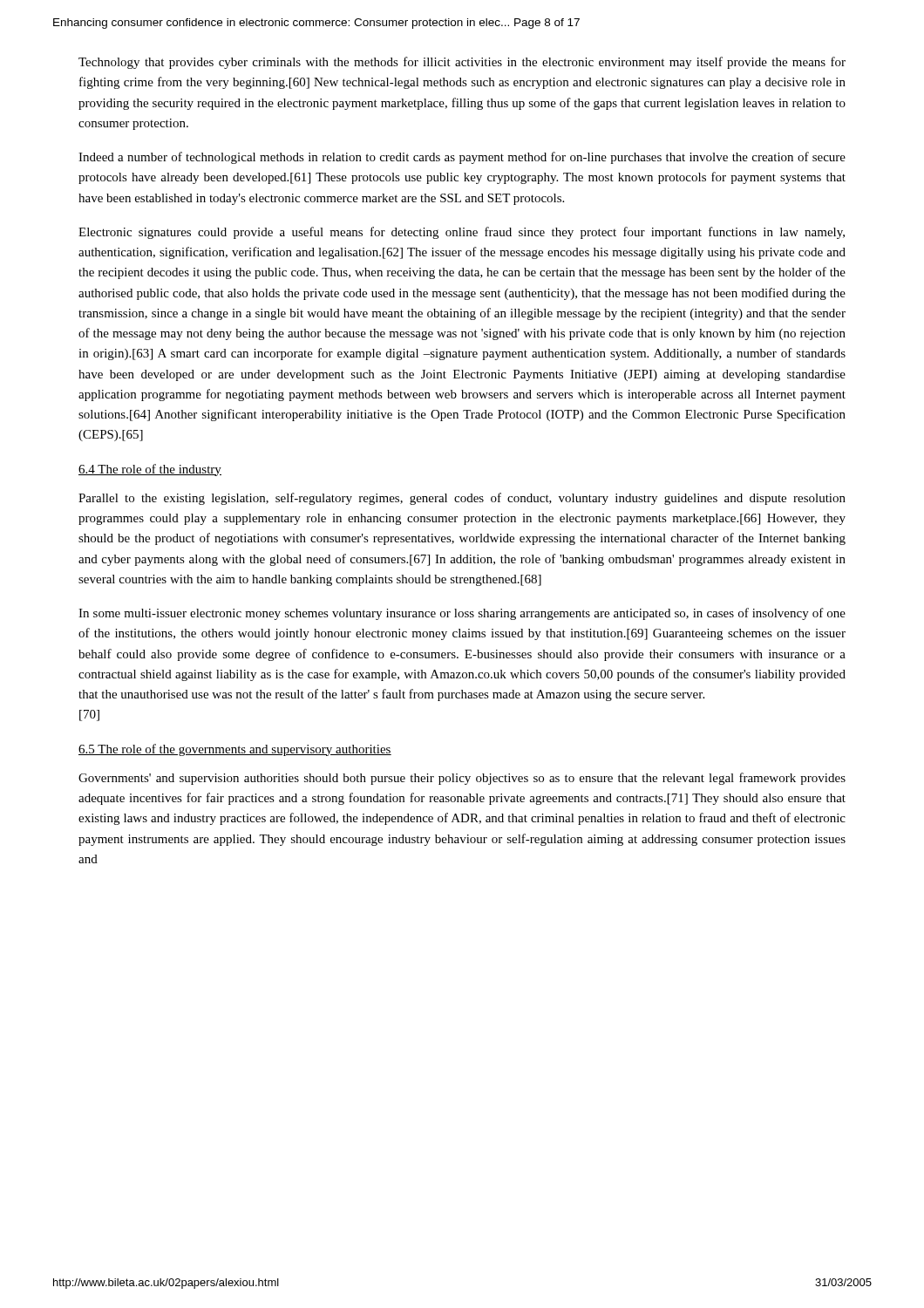Find the section header with the text "6.4 The role of the industry"
The width and height of the screenshot is (924, 1308).
point(150,469)
